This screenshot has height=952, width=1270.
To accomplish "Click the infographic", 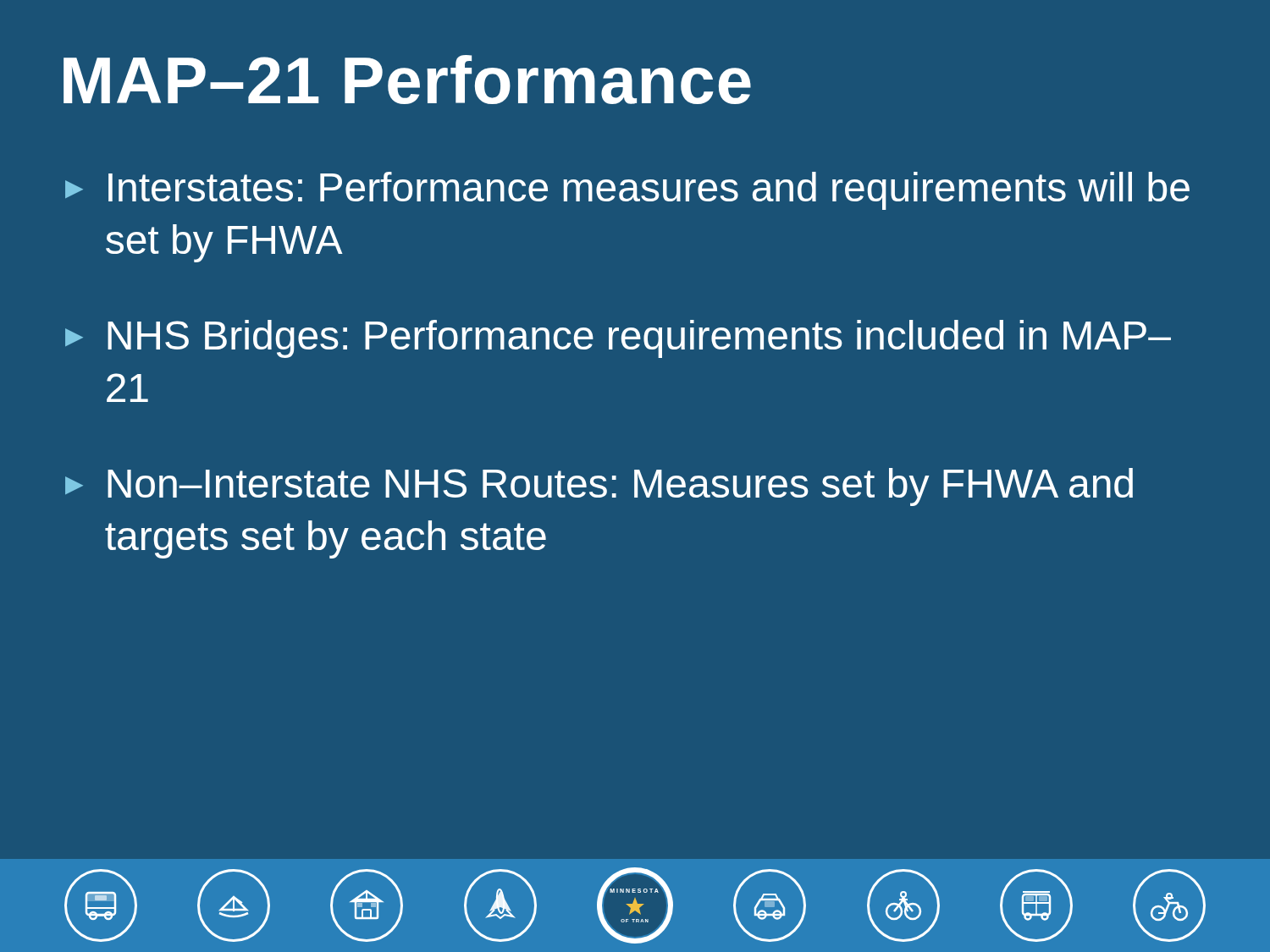I will pos(635,905).
